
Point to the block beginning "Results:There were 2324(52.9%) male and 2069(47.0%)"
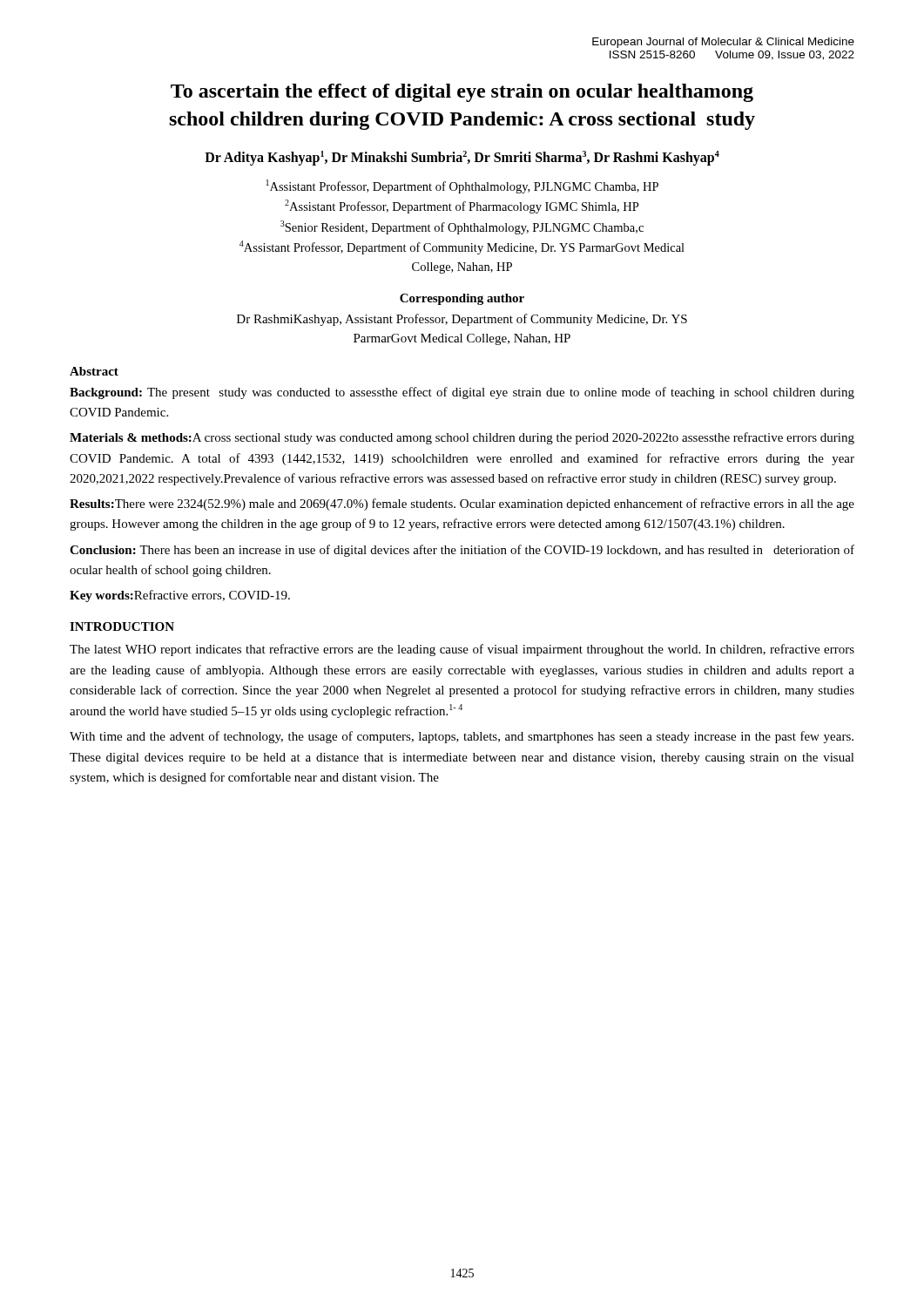(x=462, y=514)
